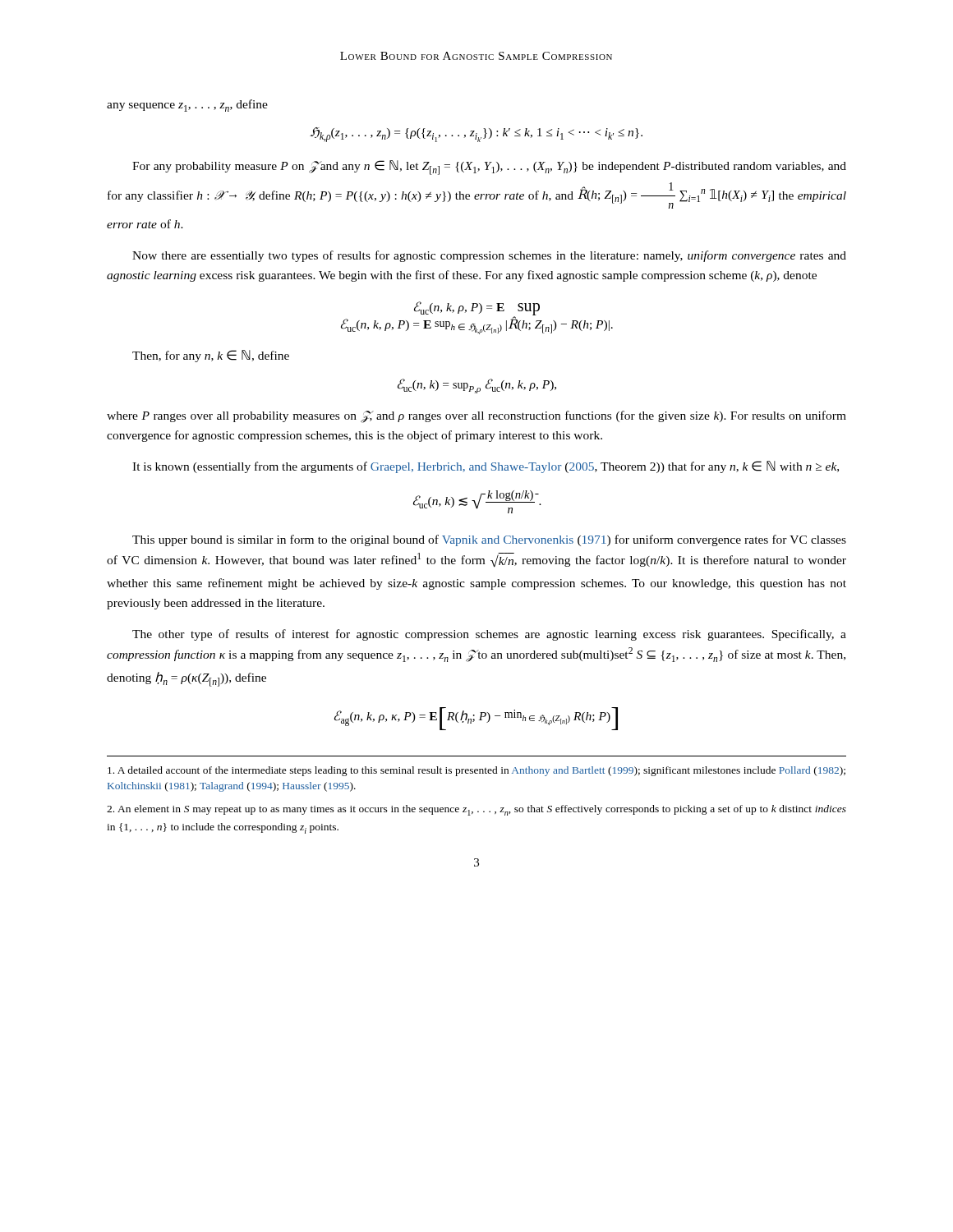Viewport: 953px width, 1232px height.
Task: Click on the formula containing "ℰuc(n, k, ρ, P) = E"
Action: 476,315
